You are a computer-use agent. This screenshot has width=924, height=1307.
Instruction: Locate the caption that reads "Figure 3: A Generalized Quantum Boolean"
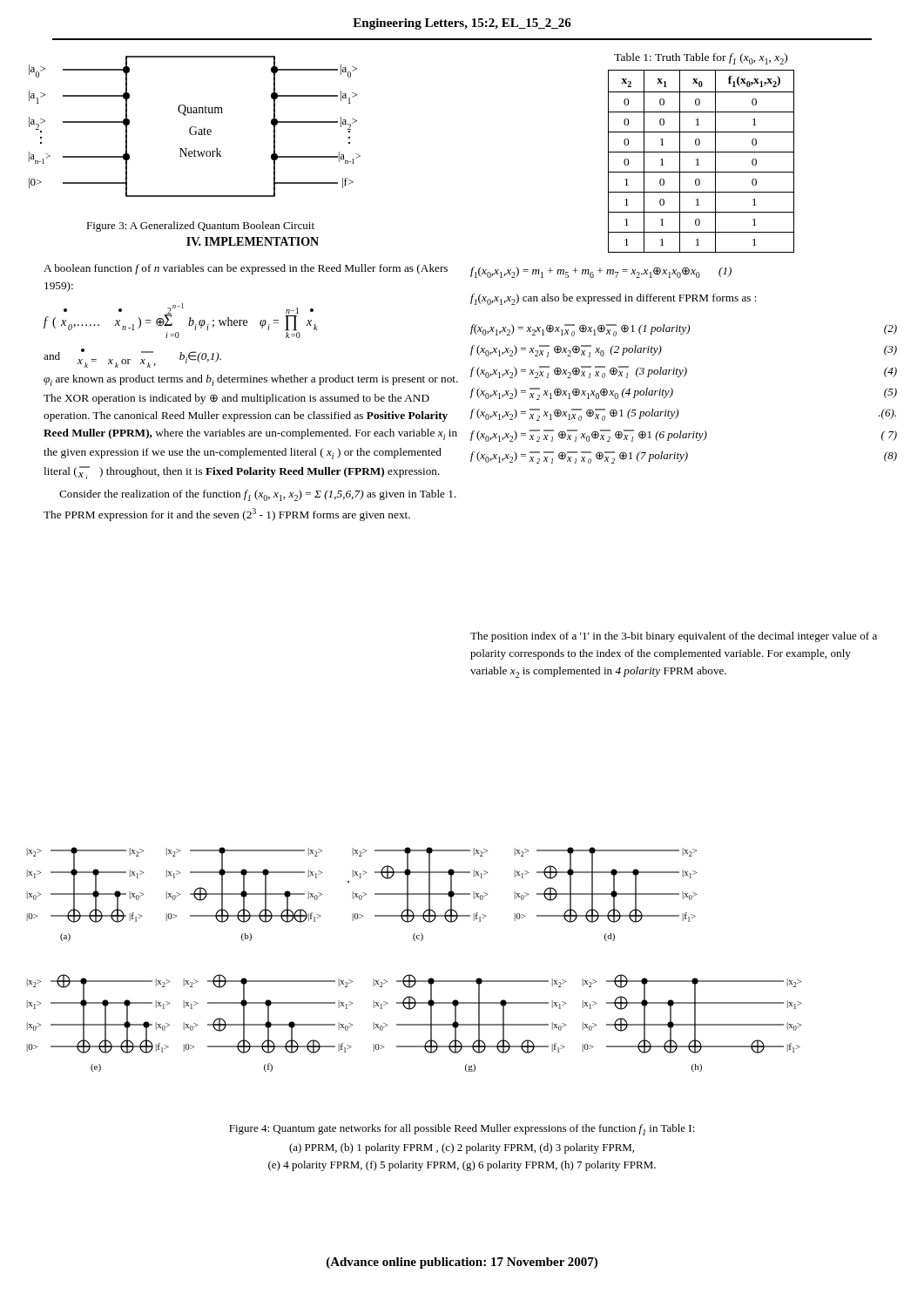tap(200, 225)
